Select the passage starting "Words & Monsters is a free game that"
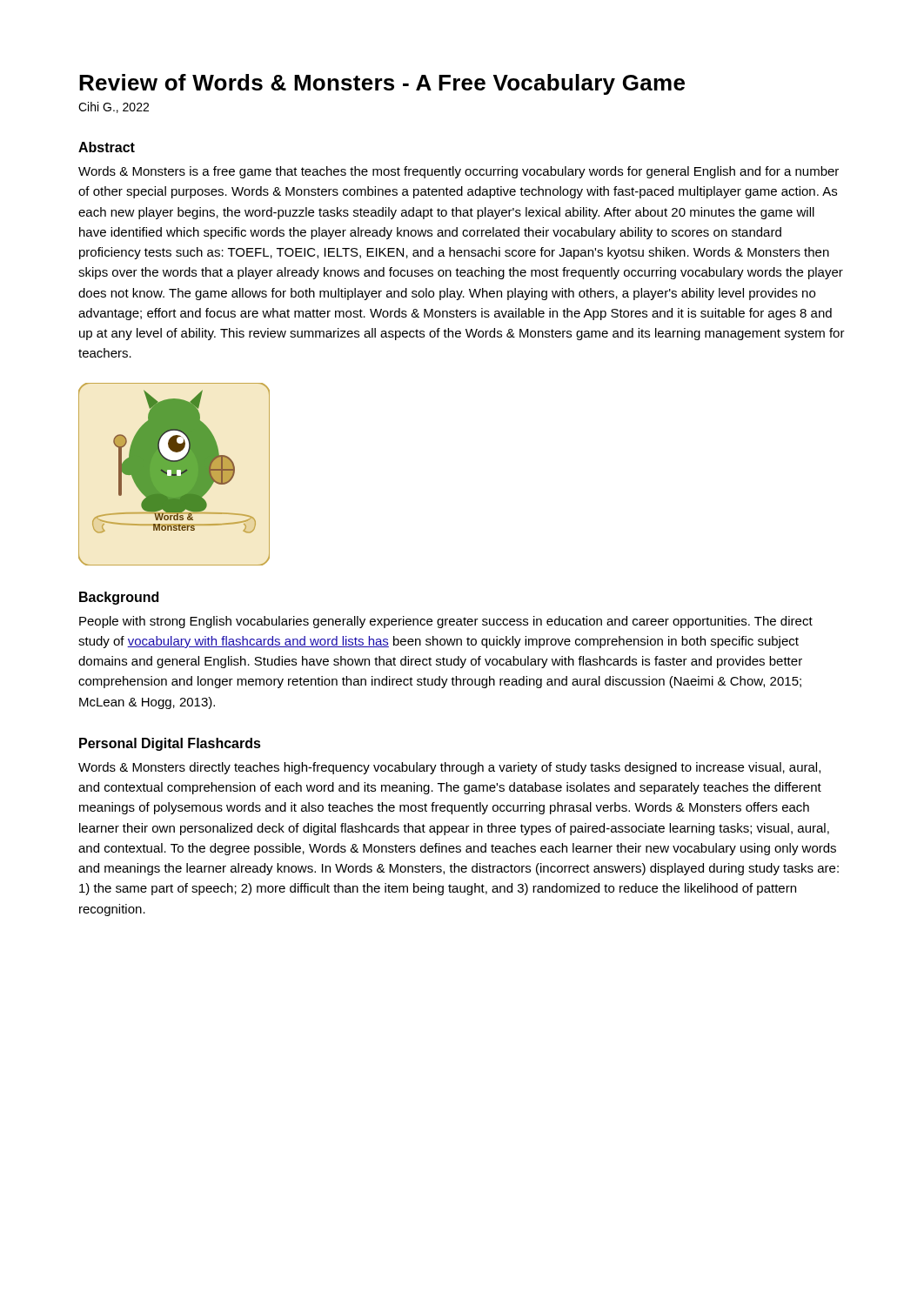Viewport: 924px width, 1305px height. point(461,262)
